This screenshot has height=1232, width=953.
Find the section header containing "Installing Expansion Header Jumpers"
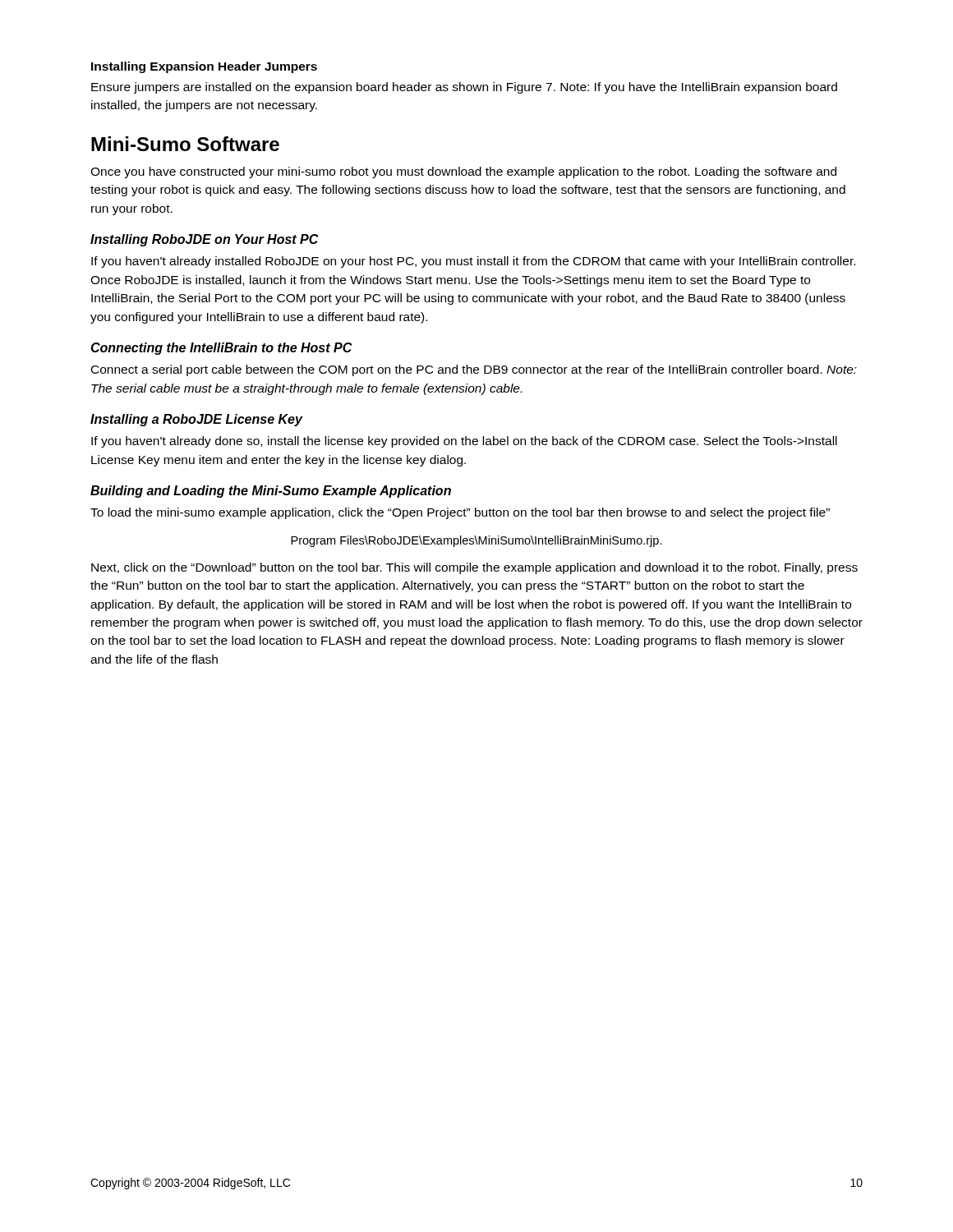click(204, 66)
